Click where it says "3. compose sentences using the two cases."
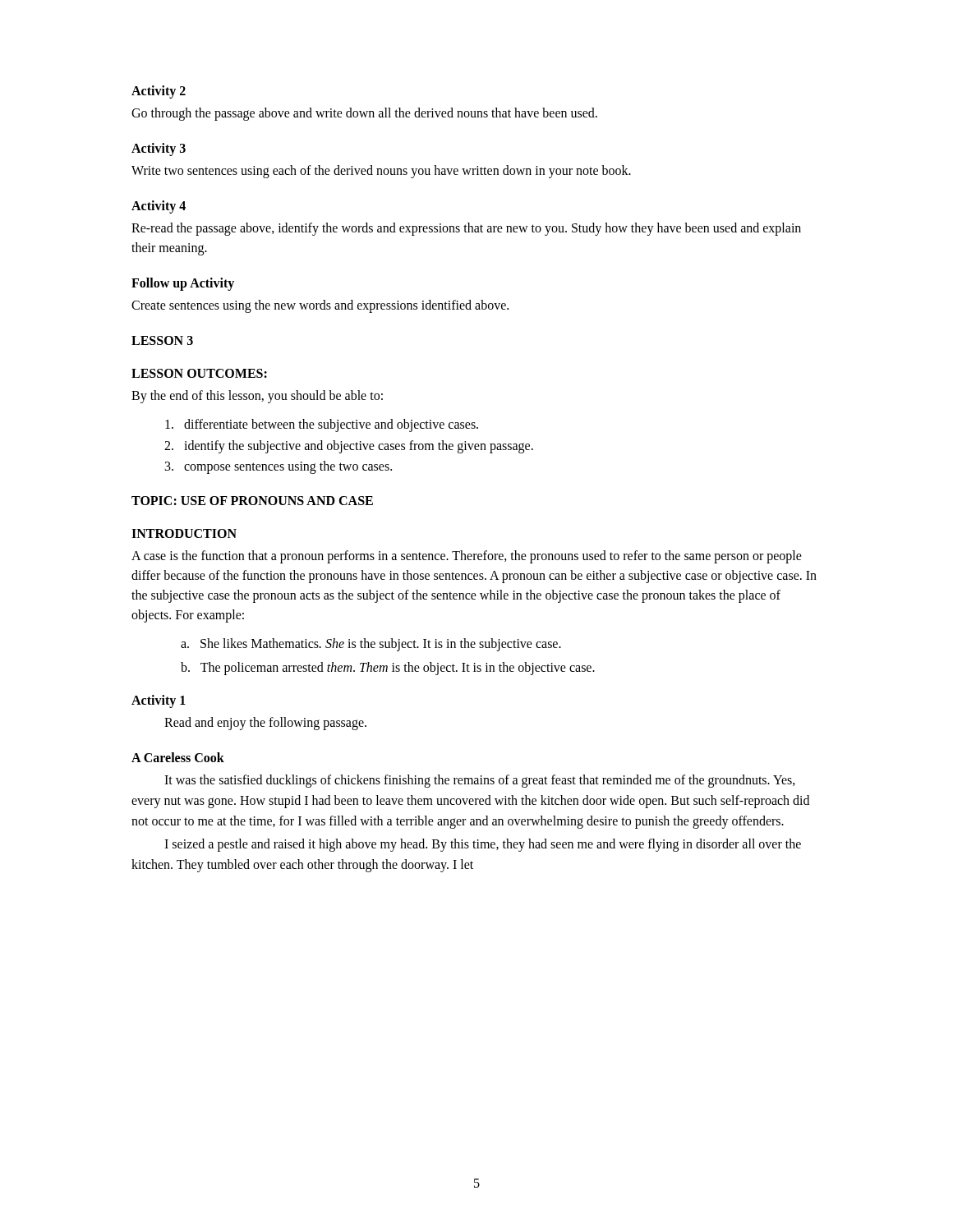The width and height of the screenshot is (953, 1232). click(279, 466)
